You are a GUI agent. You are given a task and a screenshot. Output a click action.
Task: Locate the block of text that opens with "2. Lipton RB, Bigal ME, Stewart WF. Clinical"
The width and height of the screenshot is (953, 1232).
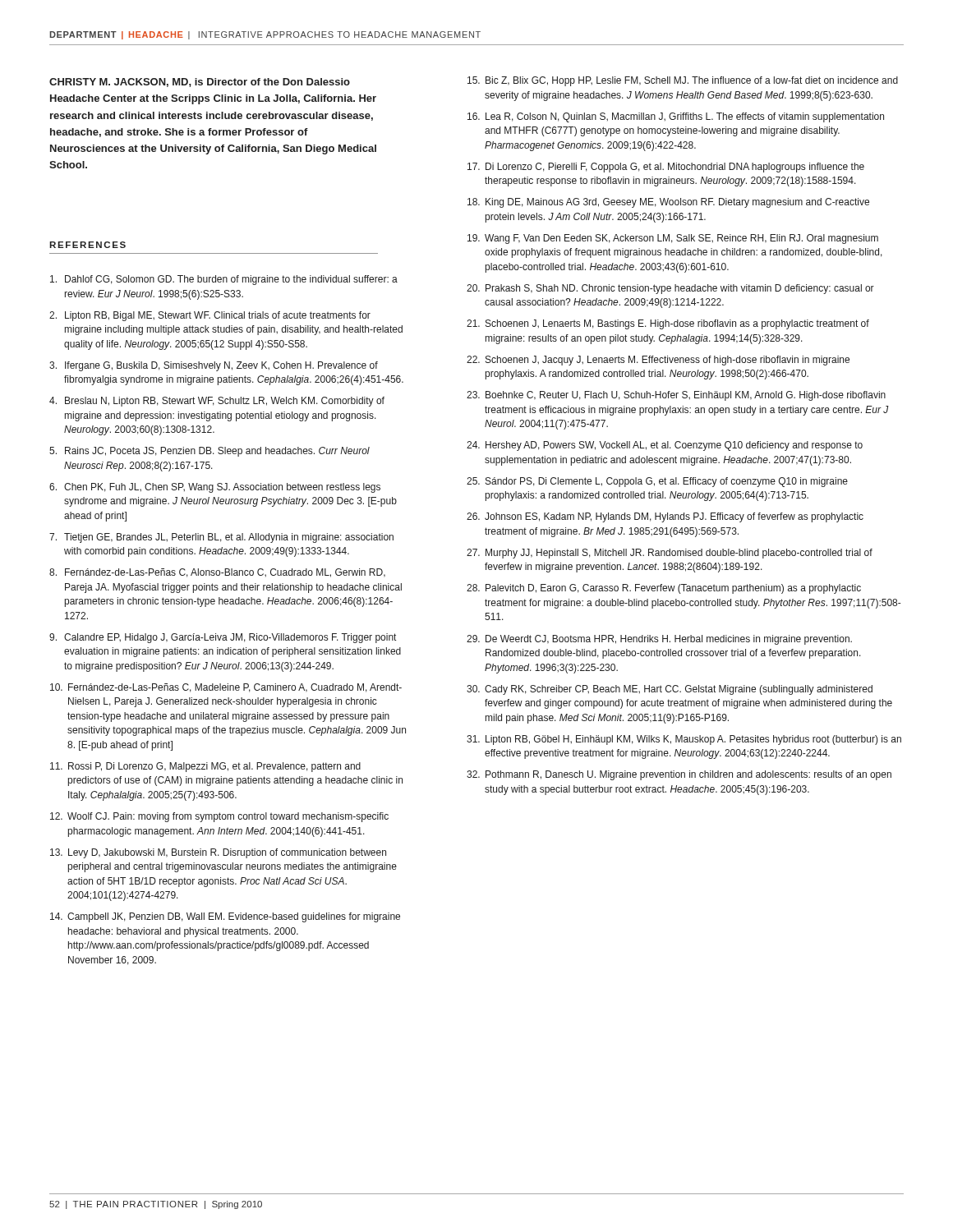pyautogui.click(x=228, y=330)
